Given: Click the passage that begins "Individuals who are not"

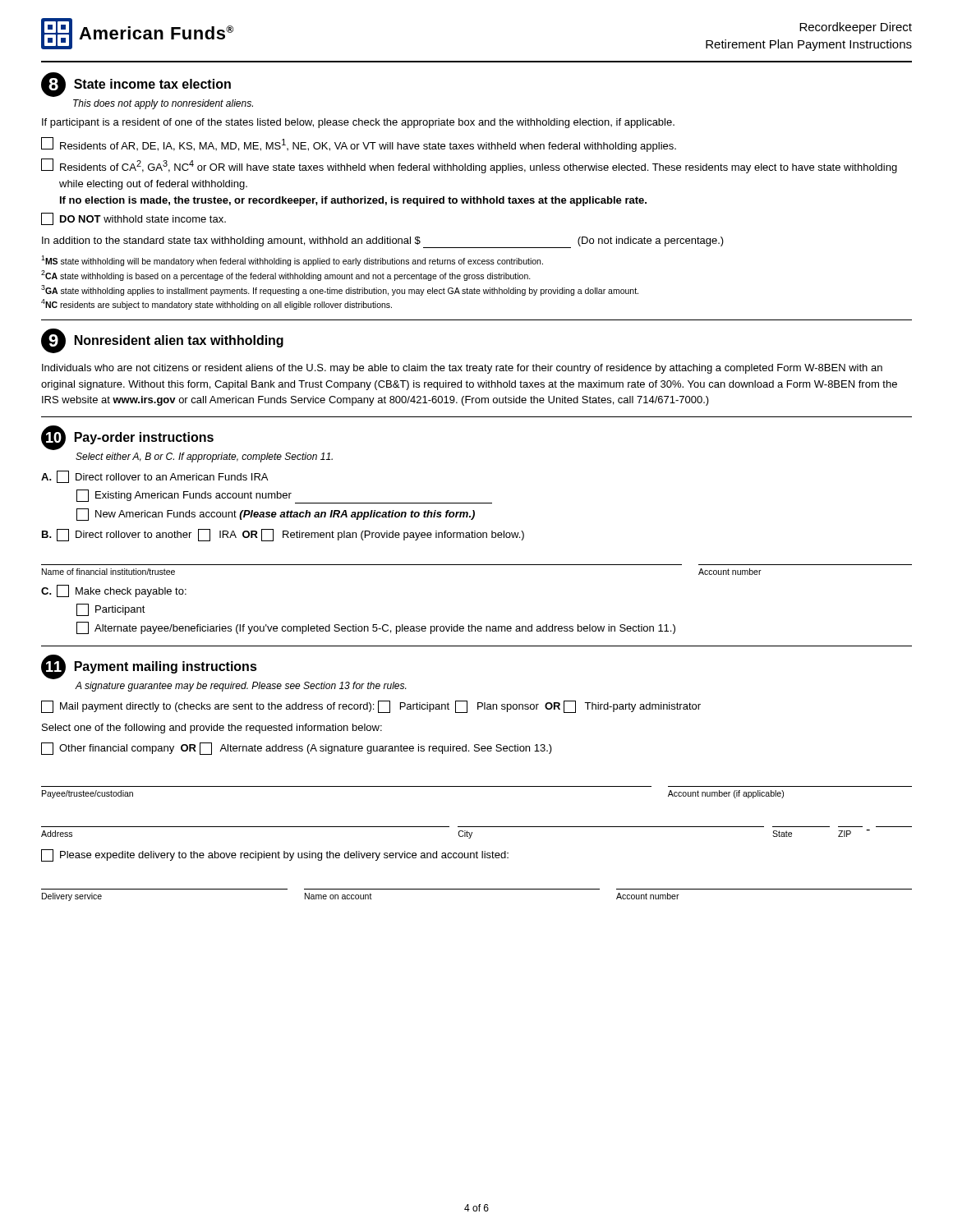Looking at the screenshot, I should coord(469,384).
